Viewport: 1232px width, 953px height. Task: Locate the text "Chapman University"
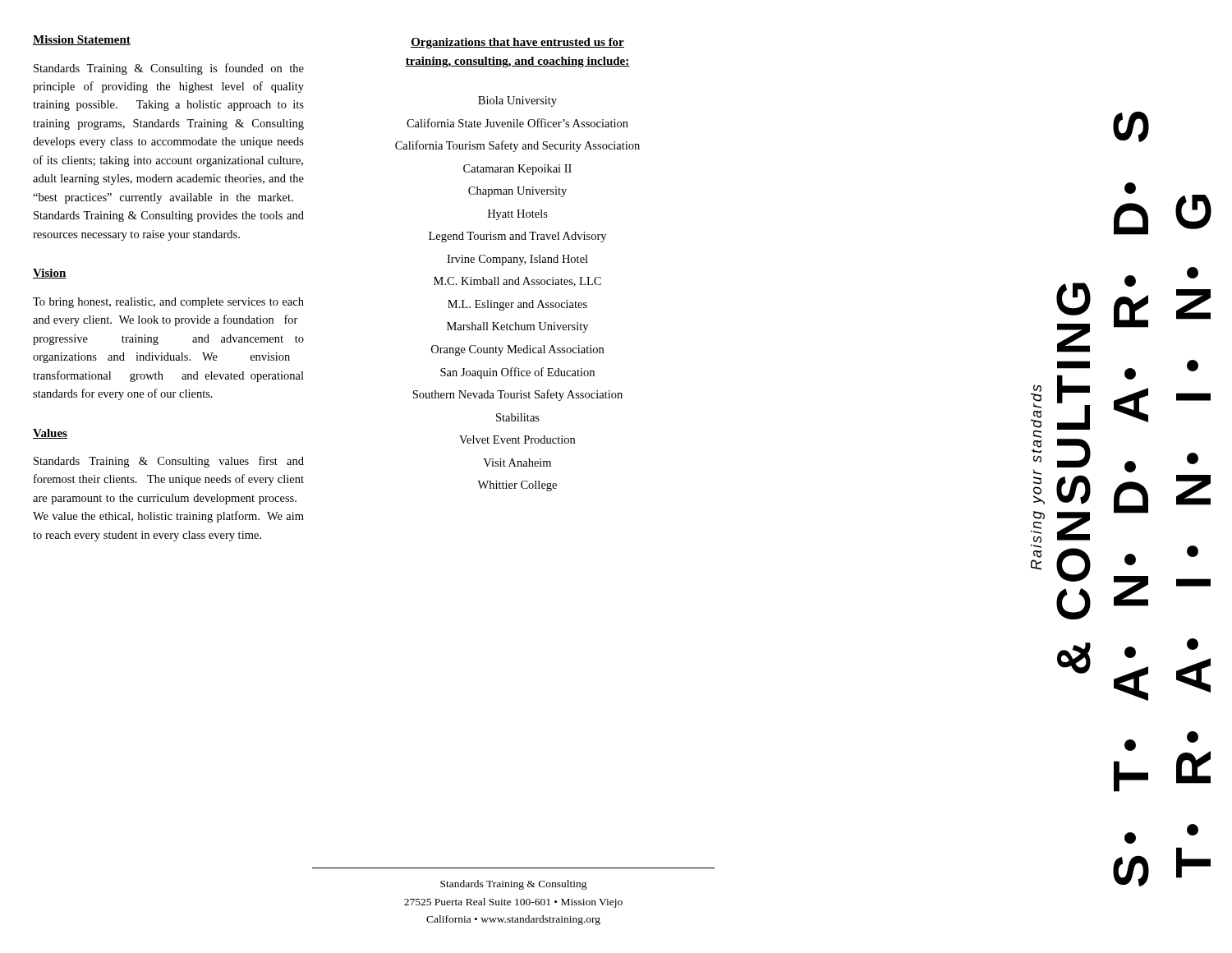pos(517,191)
